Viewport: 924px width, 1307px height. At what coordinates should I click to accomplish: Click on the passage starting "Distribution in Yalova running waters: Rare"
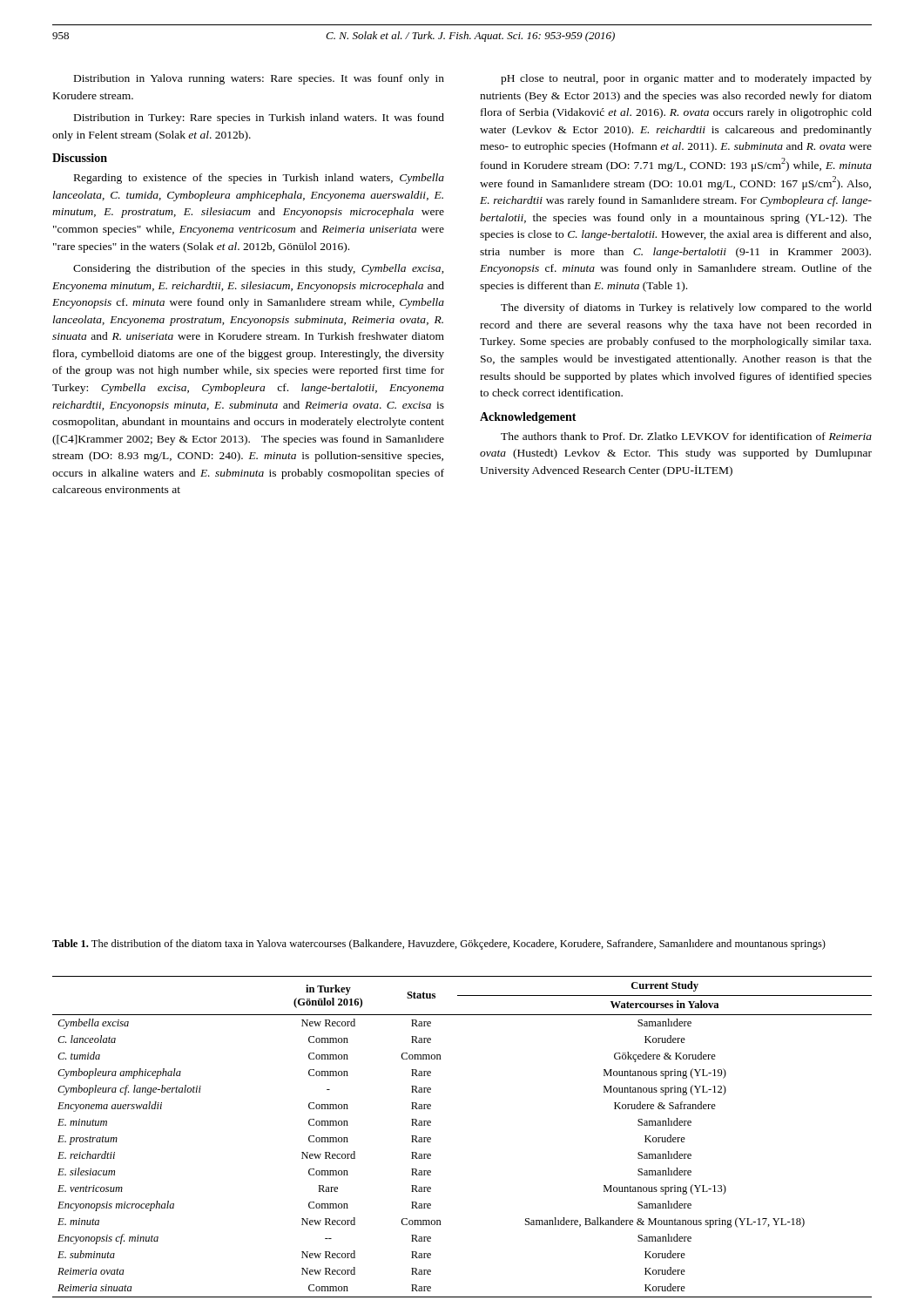(248, 87)
